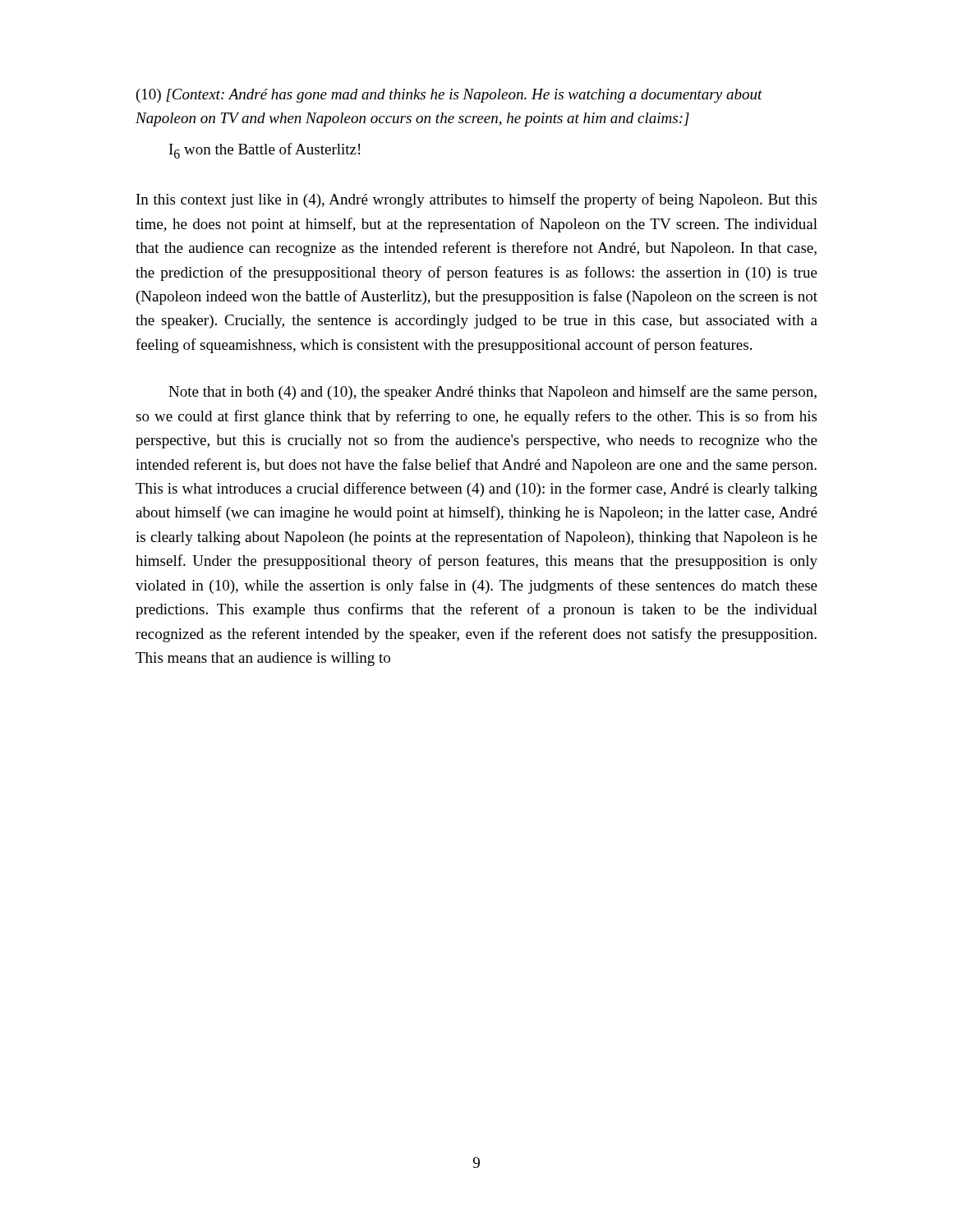The image size is (953, 1232).
Task: Click on the region starting "Note that in both (4) and"
Action: click(476, 525)
